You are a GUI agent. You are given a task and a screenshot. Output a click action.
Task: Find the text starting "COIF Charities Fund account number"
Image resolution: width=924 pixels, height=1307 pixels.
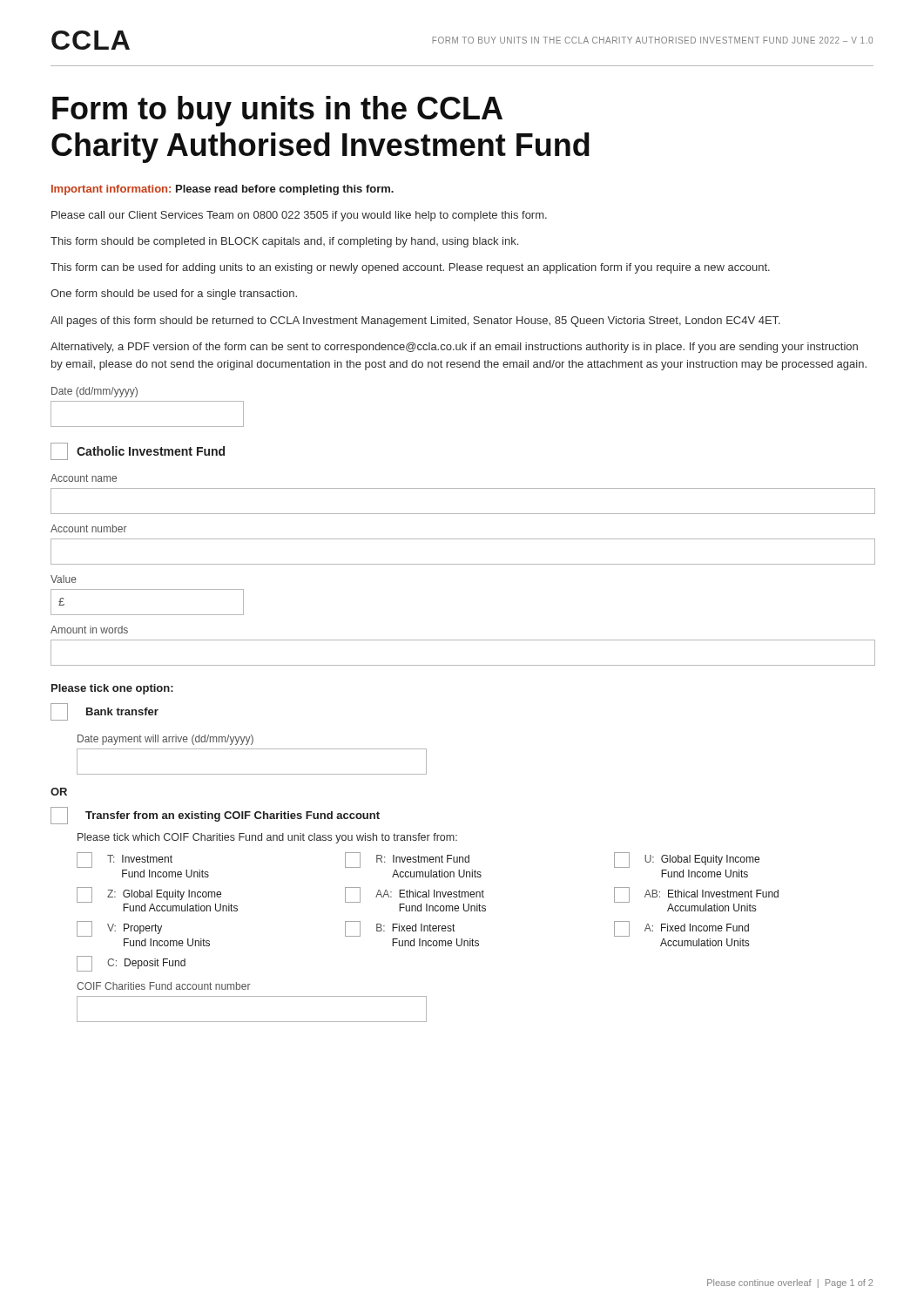(163, 986)
